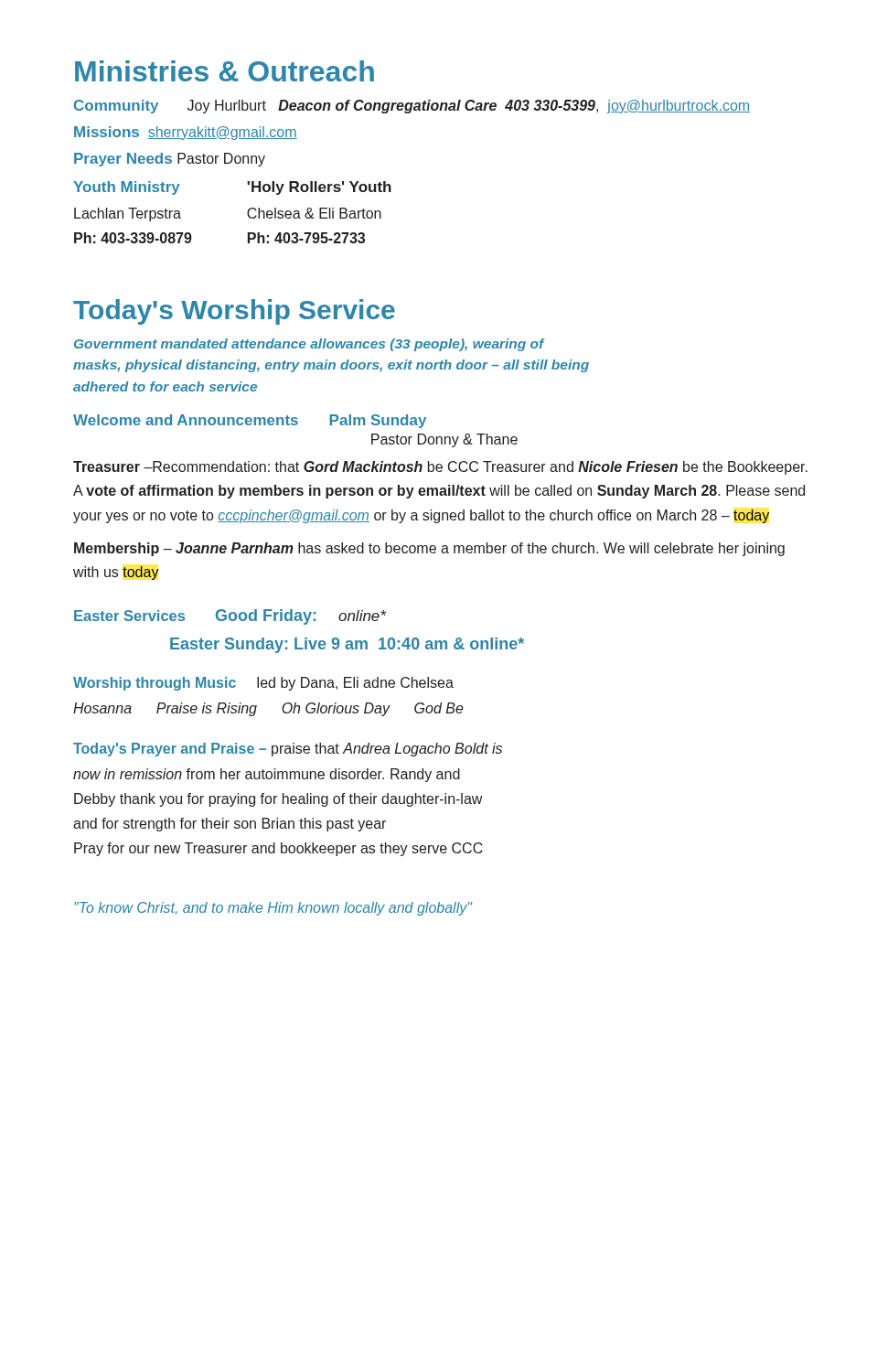Locate the block starting "Treasurer –Recommendation: that Gord Mackintosh"
The width and height of the screenshot is (888, 1372).
[443, 491]
